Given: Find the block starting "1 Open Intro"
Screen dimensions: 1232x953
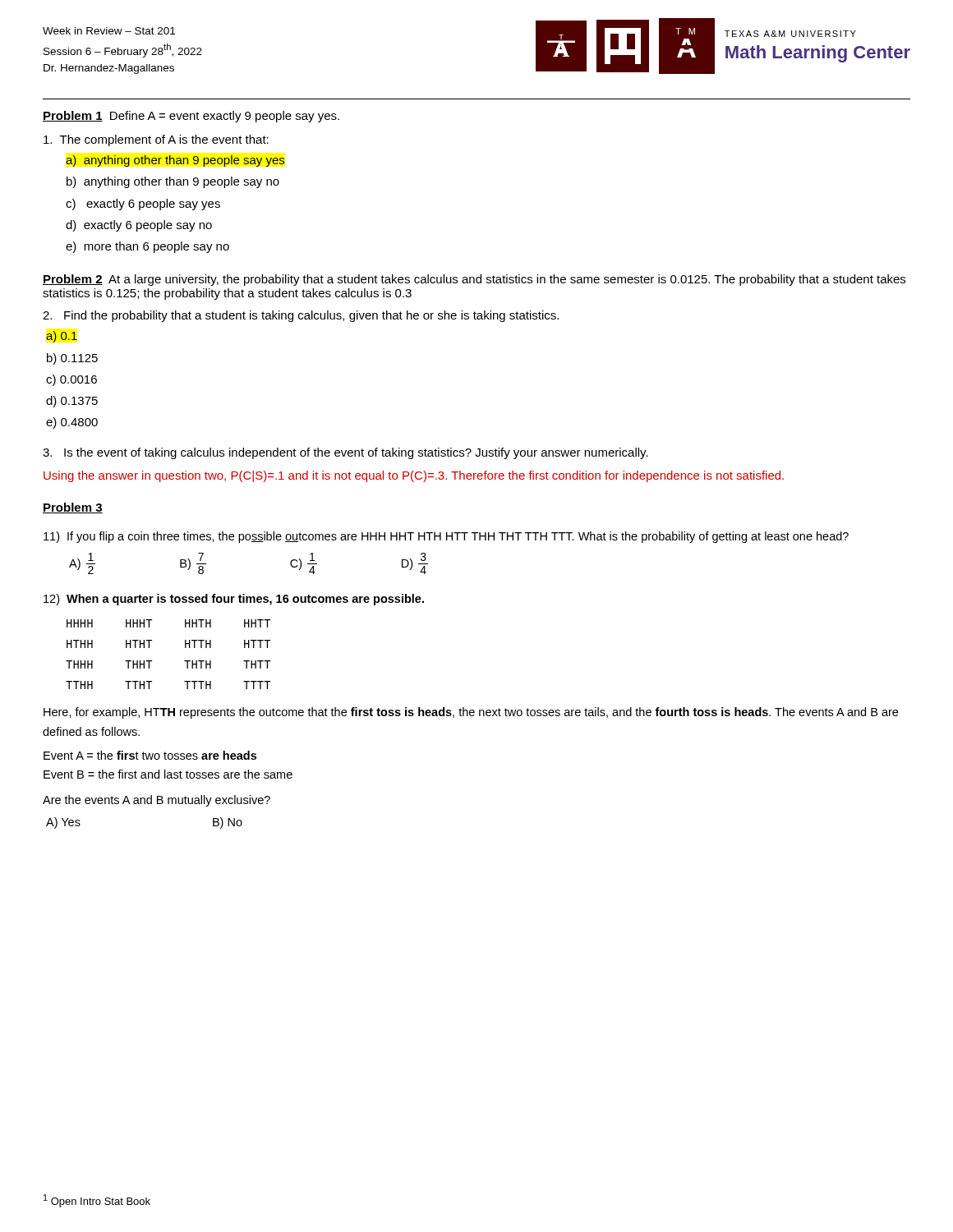Looking at the screenshot, I should pyautogui.click(x=97, y=1200).
